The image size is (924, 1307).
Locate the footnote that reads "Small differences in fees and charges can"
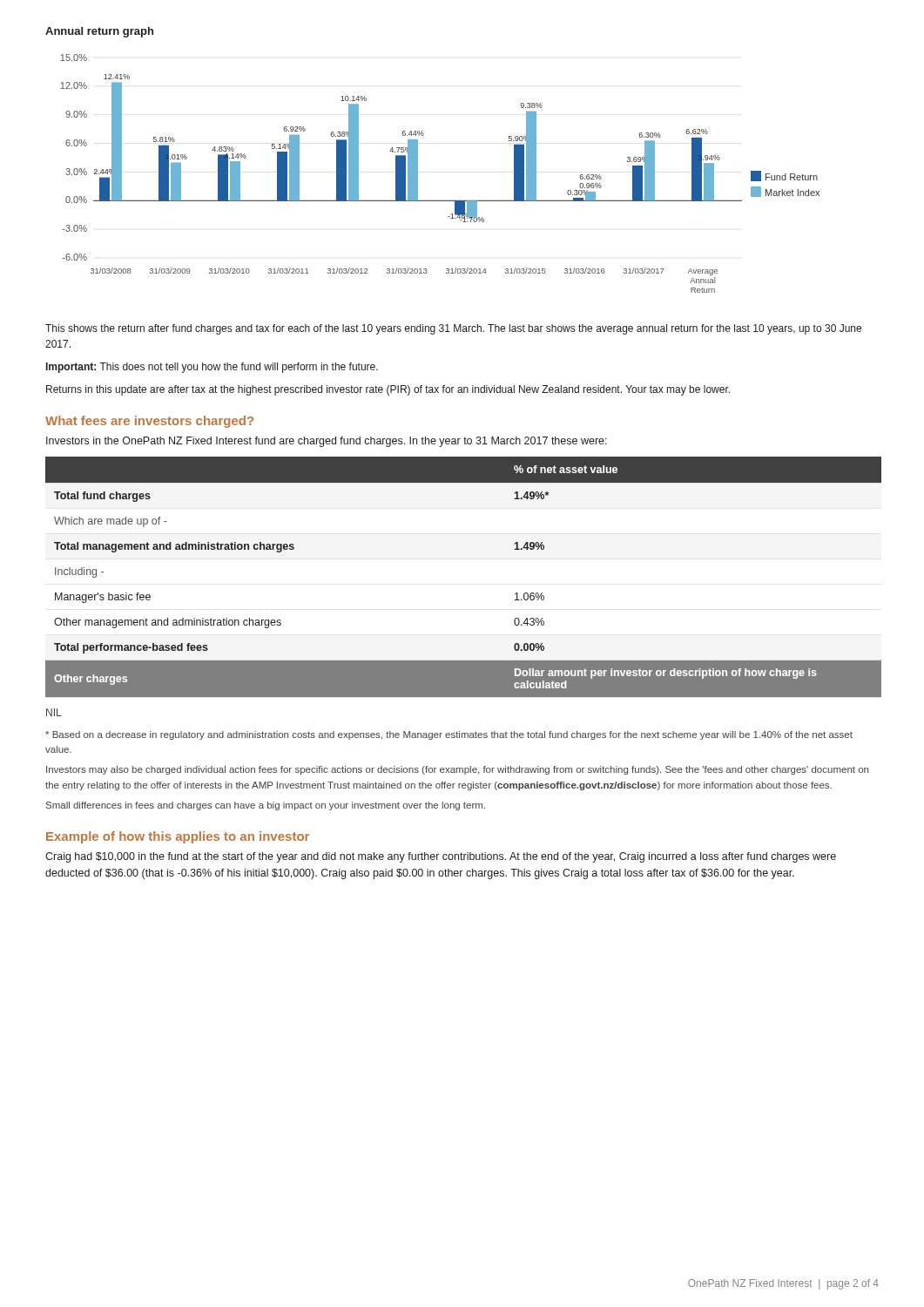point(266,805)
